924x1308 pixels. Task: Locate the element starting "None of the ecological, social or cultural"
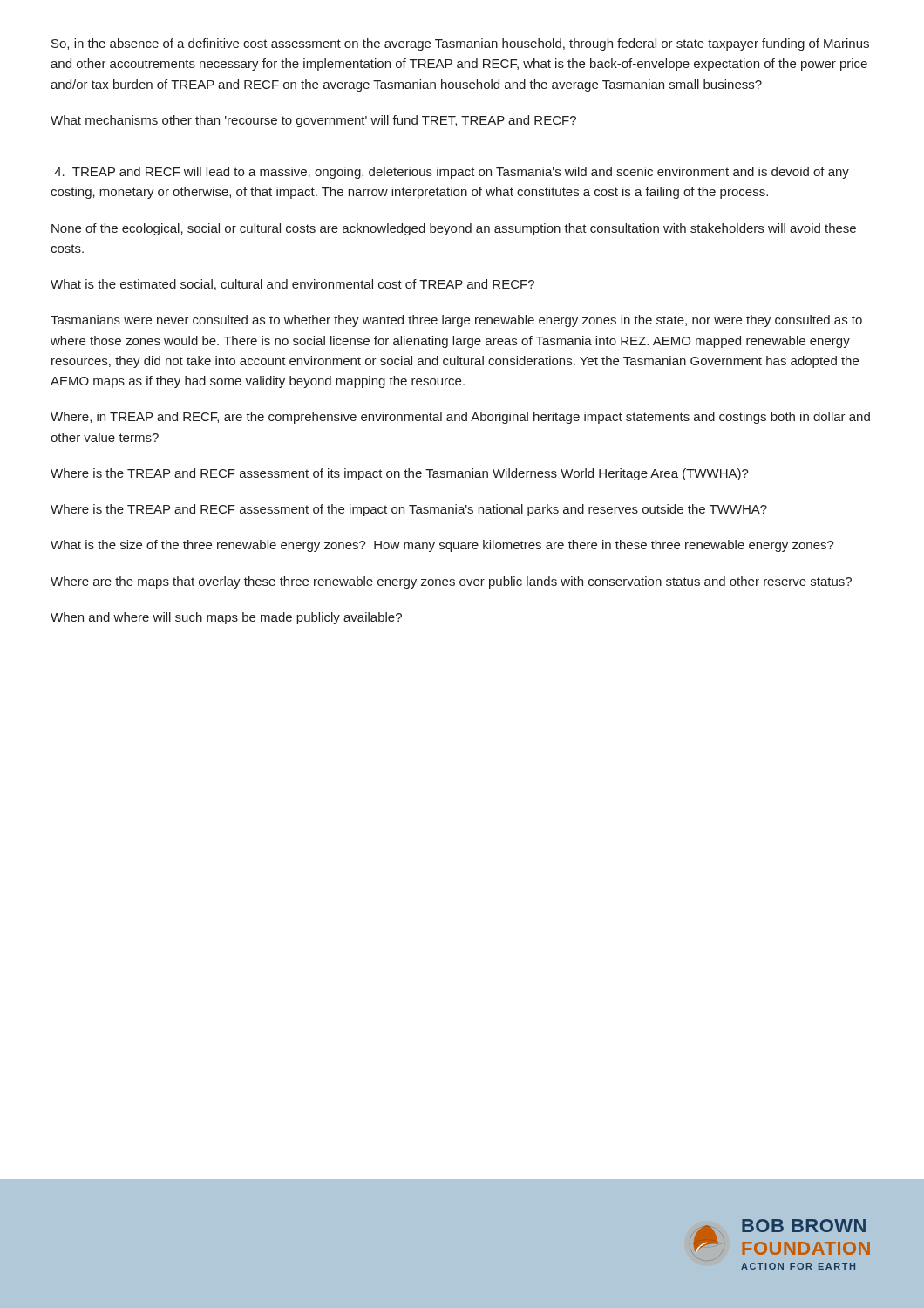pyautogui.click(x=454, y=238)
